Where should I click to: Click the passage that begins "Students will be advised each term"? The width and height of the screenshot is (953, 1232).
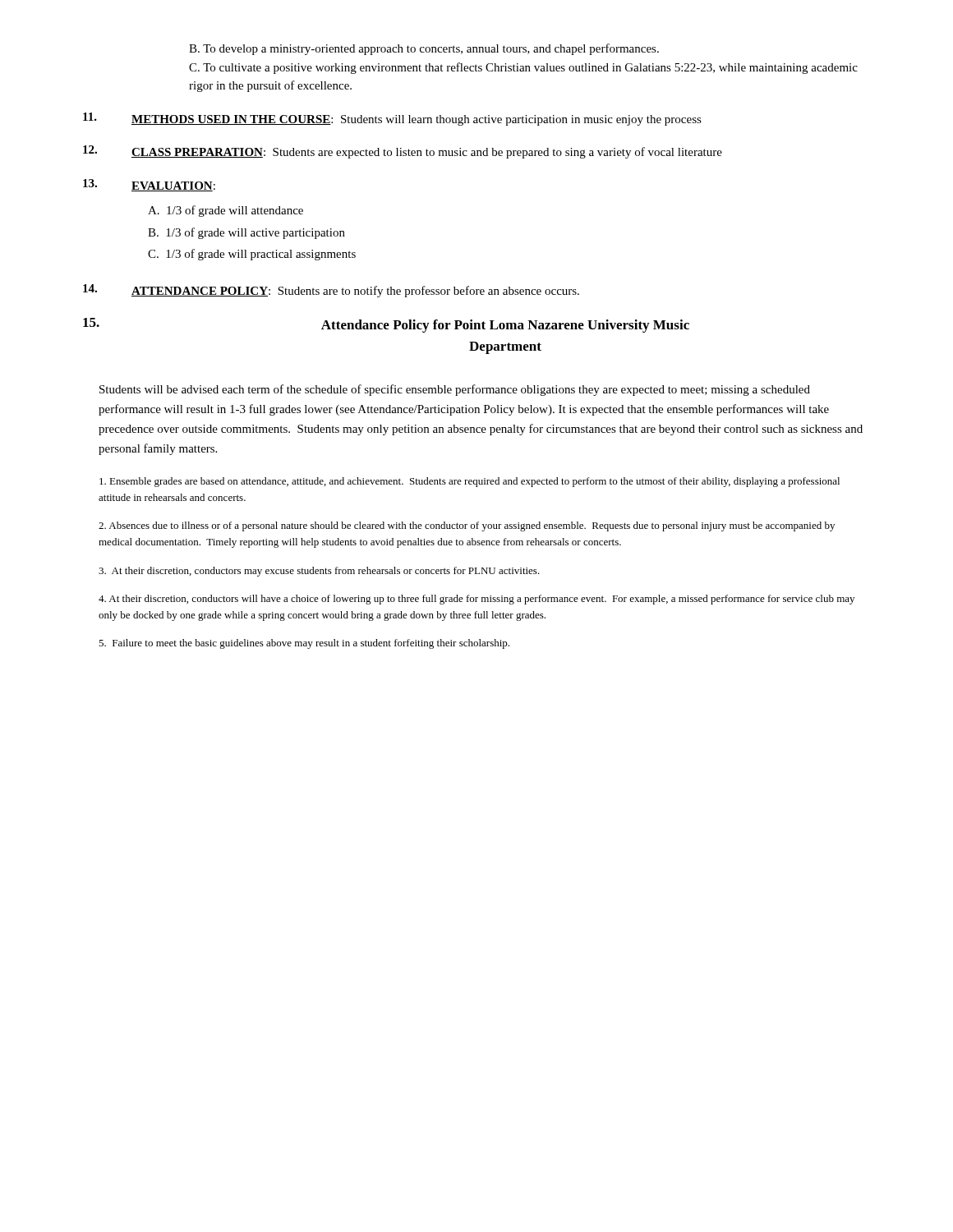click(x=481, y=419)
